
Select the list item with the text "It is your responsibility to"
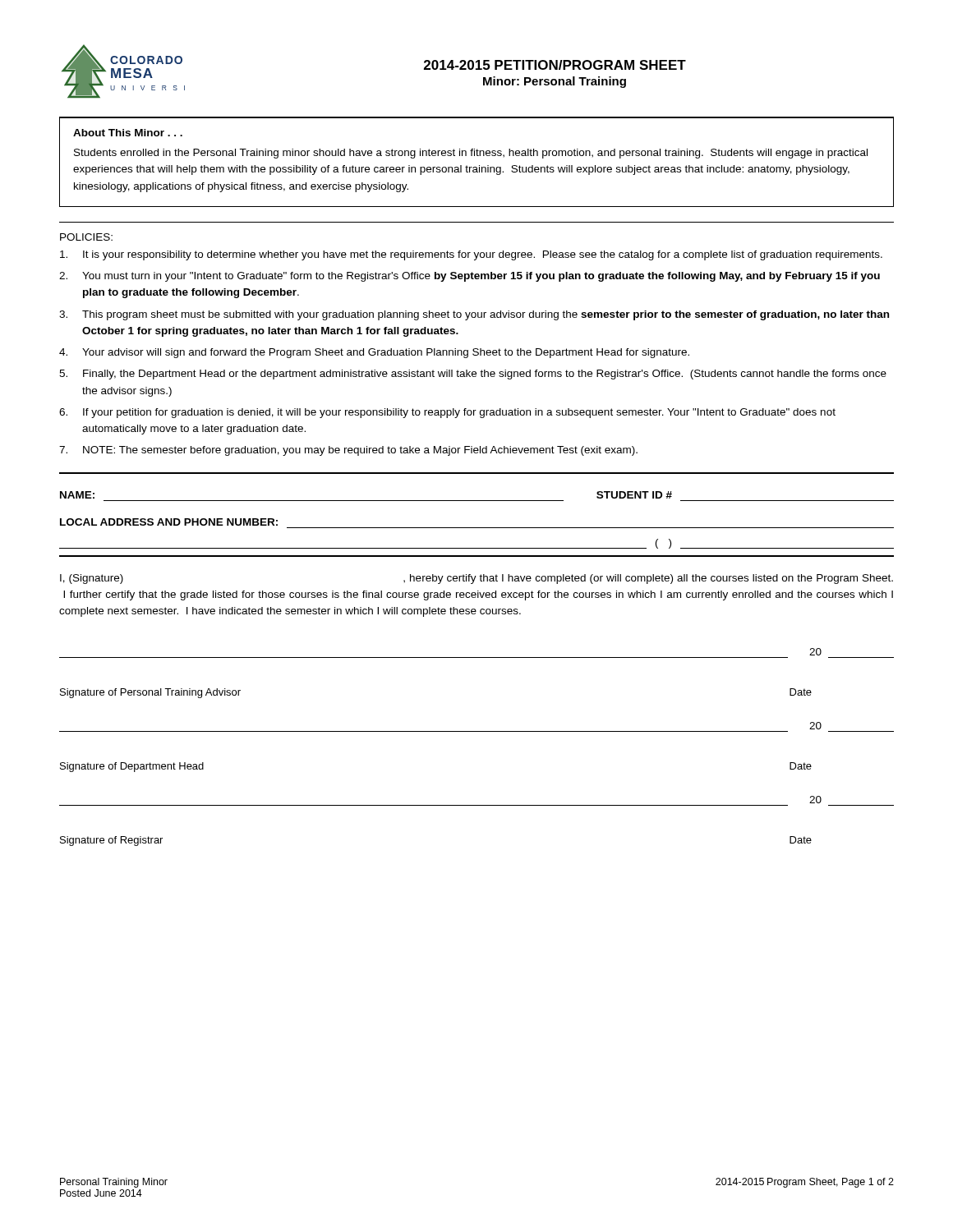point(476,254)
